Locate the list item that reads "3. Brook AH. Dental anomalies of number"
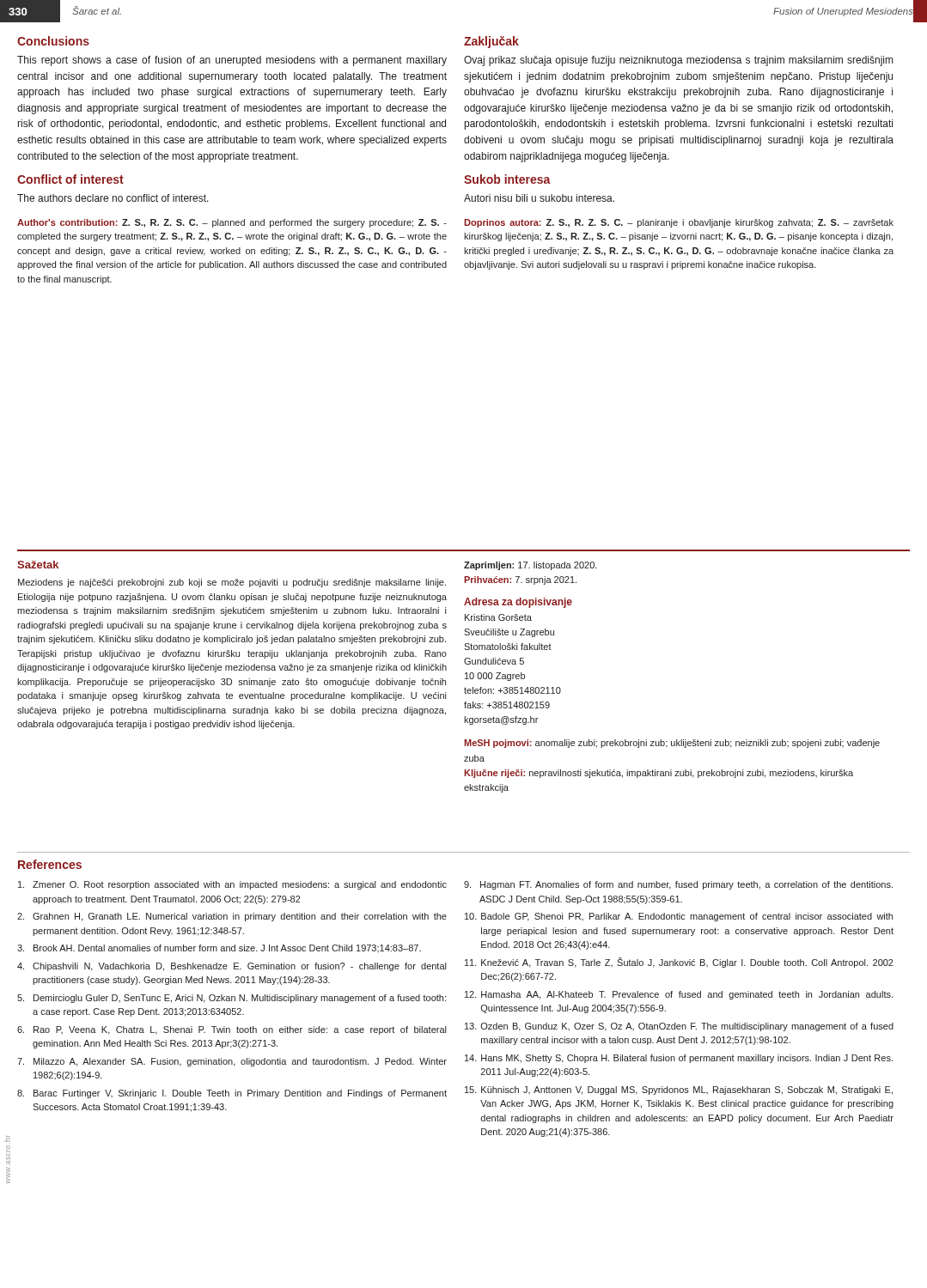The width and height of the screenshot is (927, 1288). click(x=219, y=948)
